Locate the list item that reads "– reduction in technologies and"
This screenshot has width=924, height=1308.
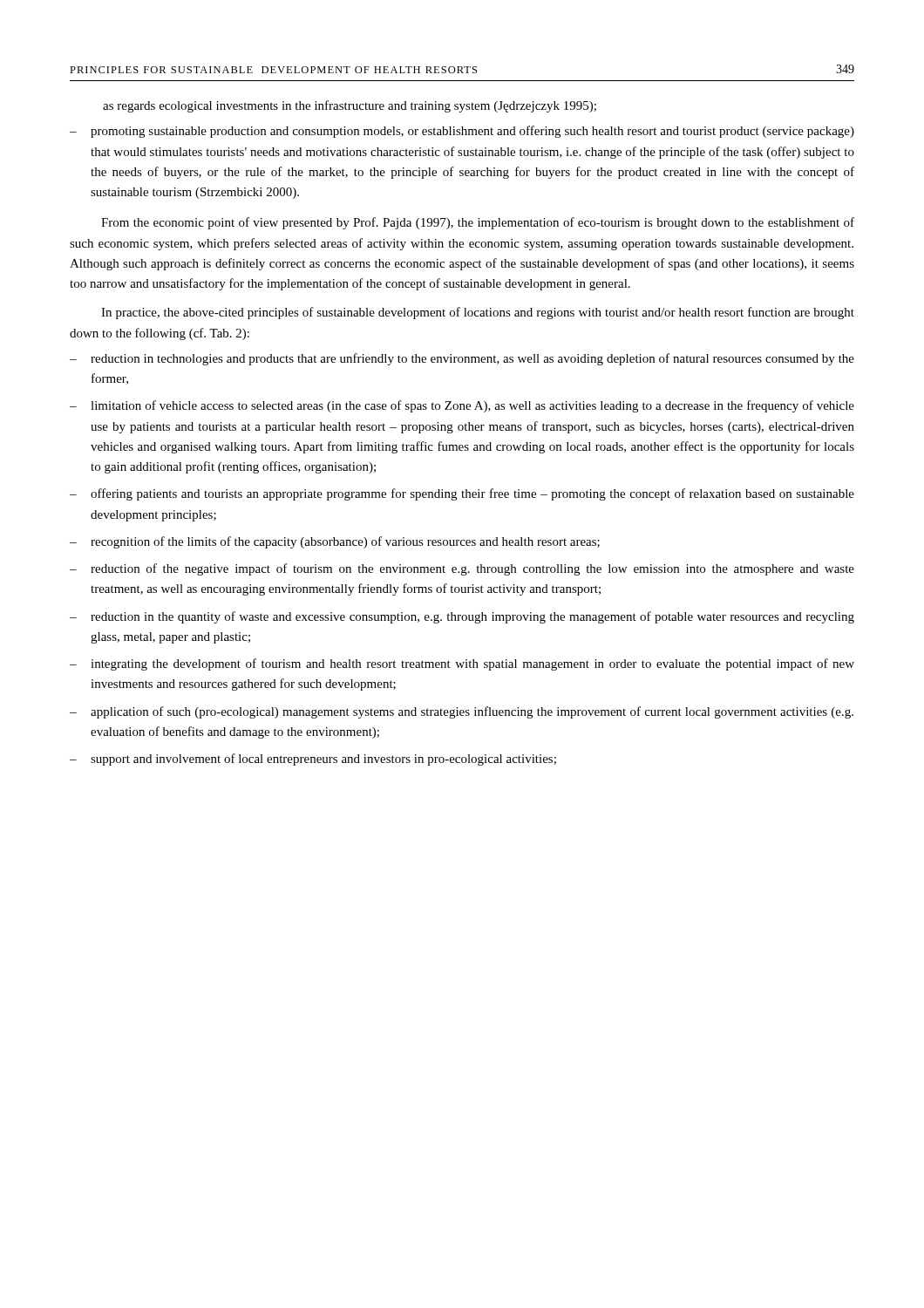[462, 369]
